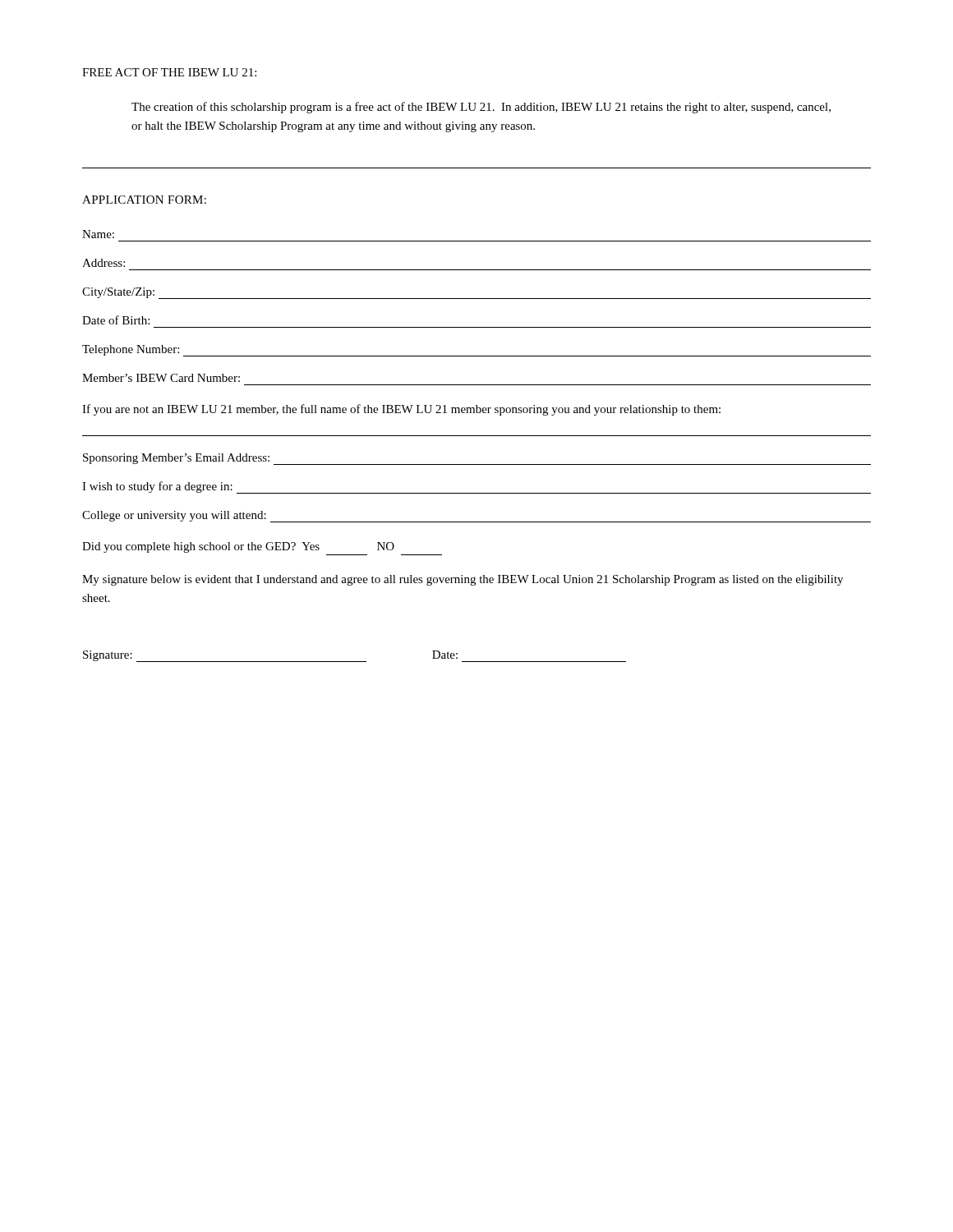Click on the text starting "FREE ACT OF THE IBEW LU"
The height and width of the screenshot is (1232, 953).
point(170,72)
